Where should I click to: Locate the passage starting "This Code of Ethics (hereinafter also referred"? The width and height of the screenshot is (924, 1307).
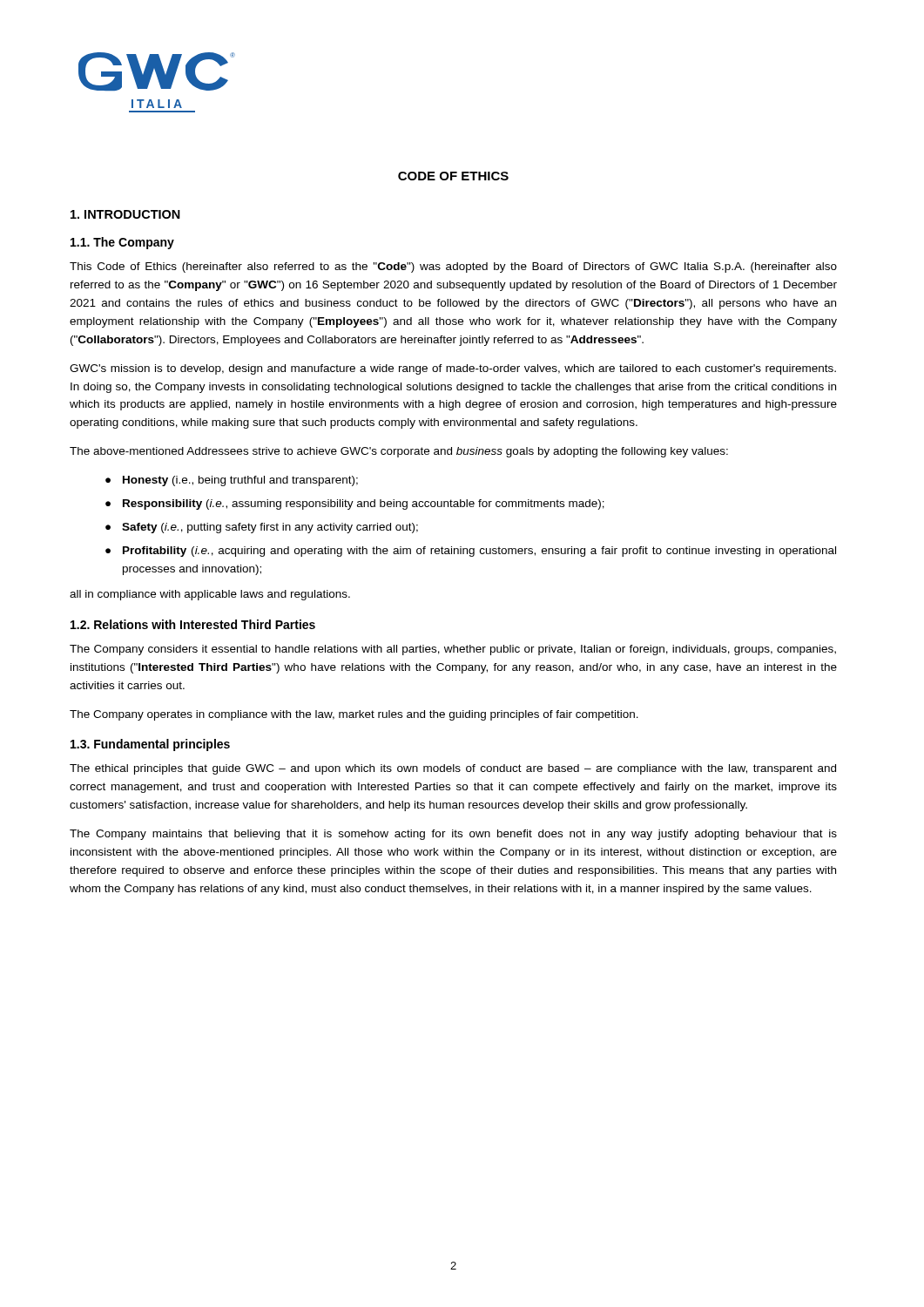[453, 303]
